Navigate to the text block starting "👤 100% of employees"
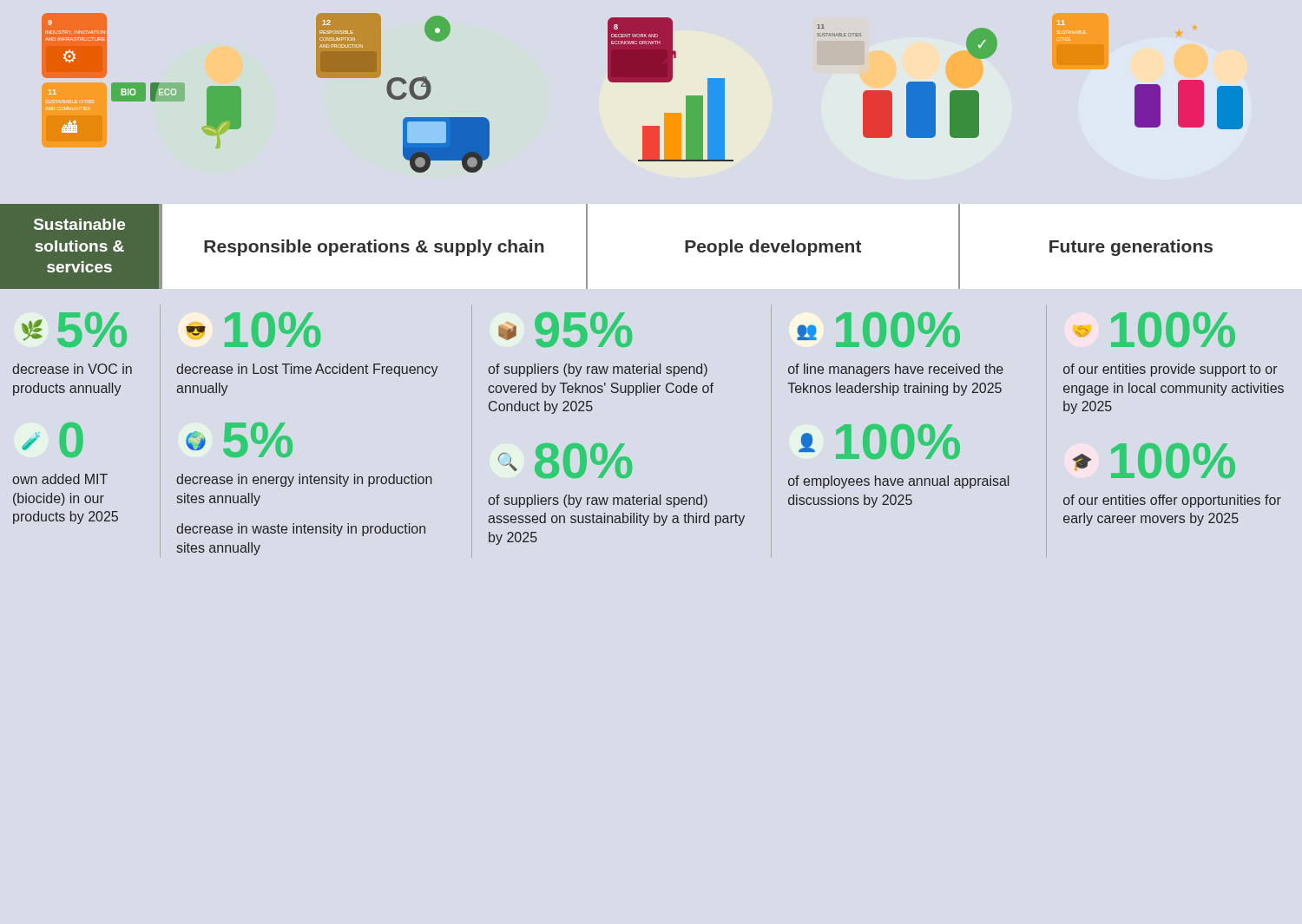 (909, 462)
